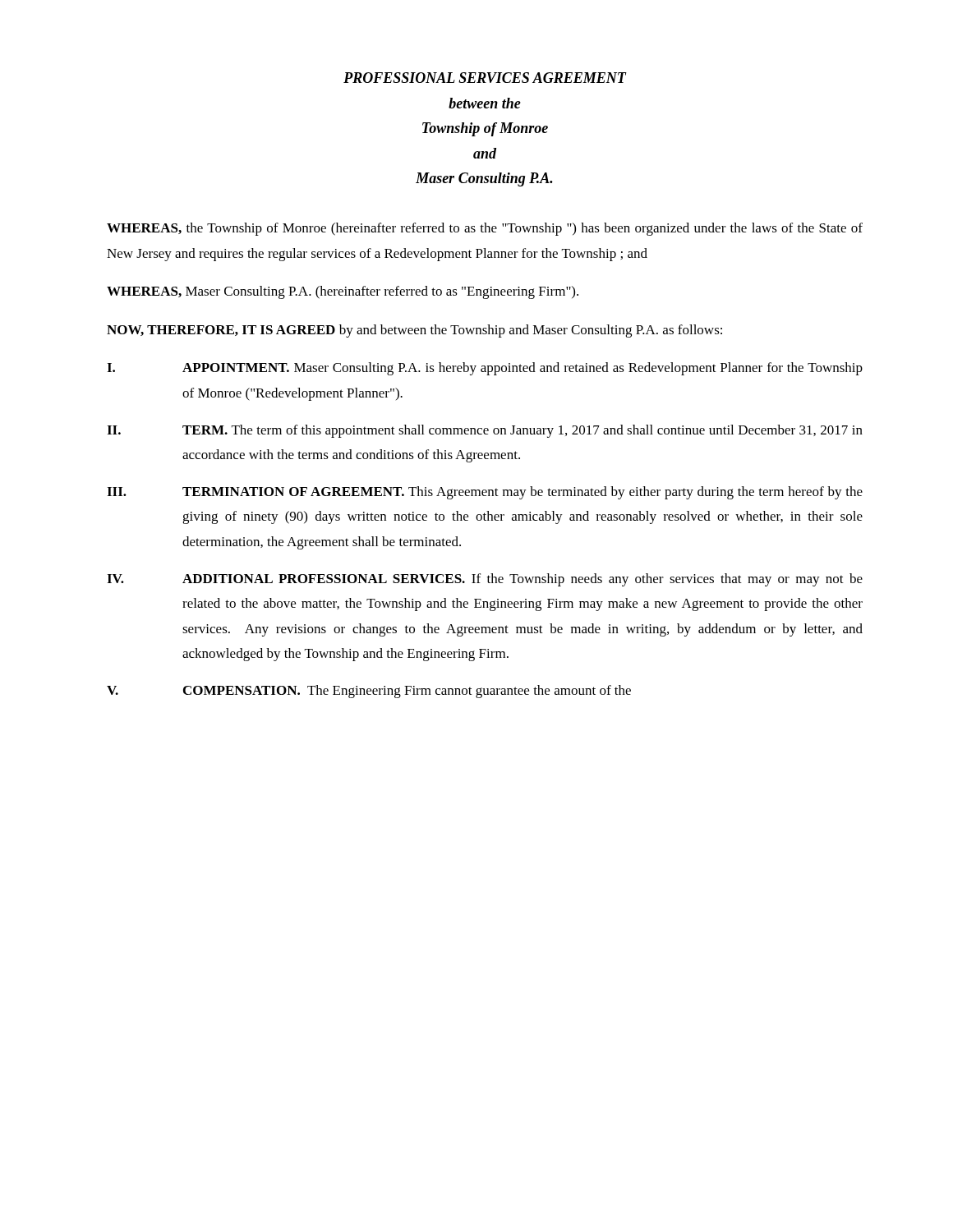Point to the block starting "WHEREAS, Maser Consulting P.A. (hereinafter referred to"

pyautogui.click(x=343, y=291)
